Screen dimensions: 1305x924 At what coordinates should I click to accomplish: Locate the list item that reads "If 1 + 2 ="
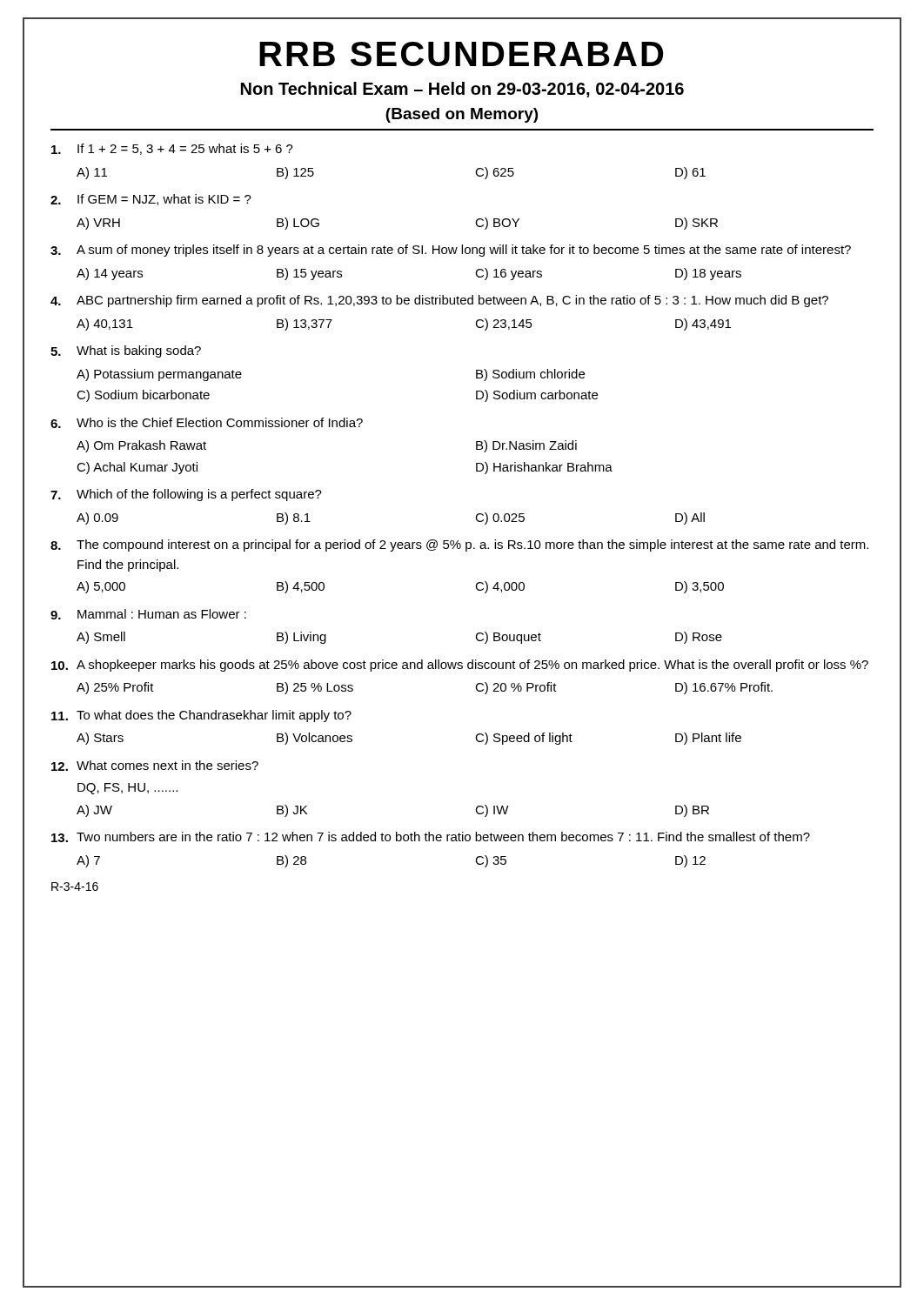click(172, 149)
